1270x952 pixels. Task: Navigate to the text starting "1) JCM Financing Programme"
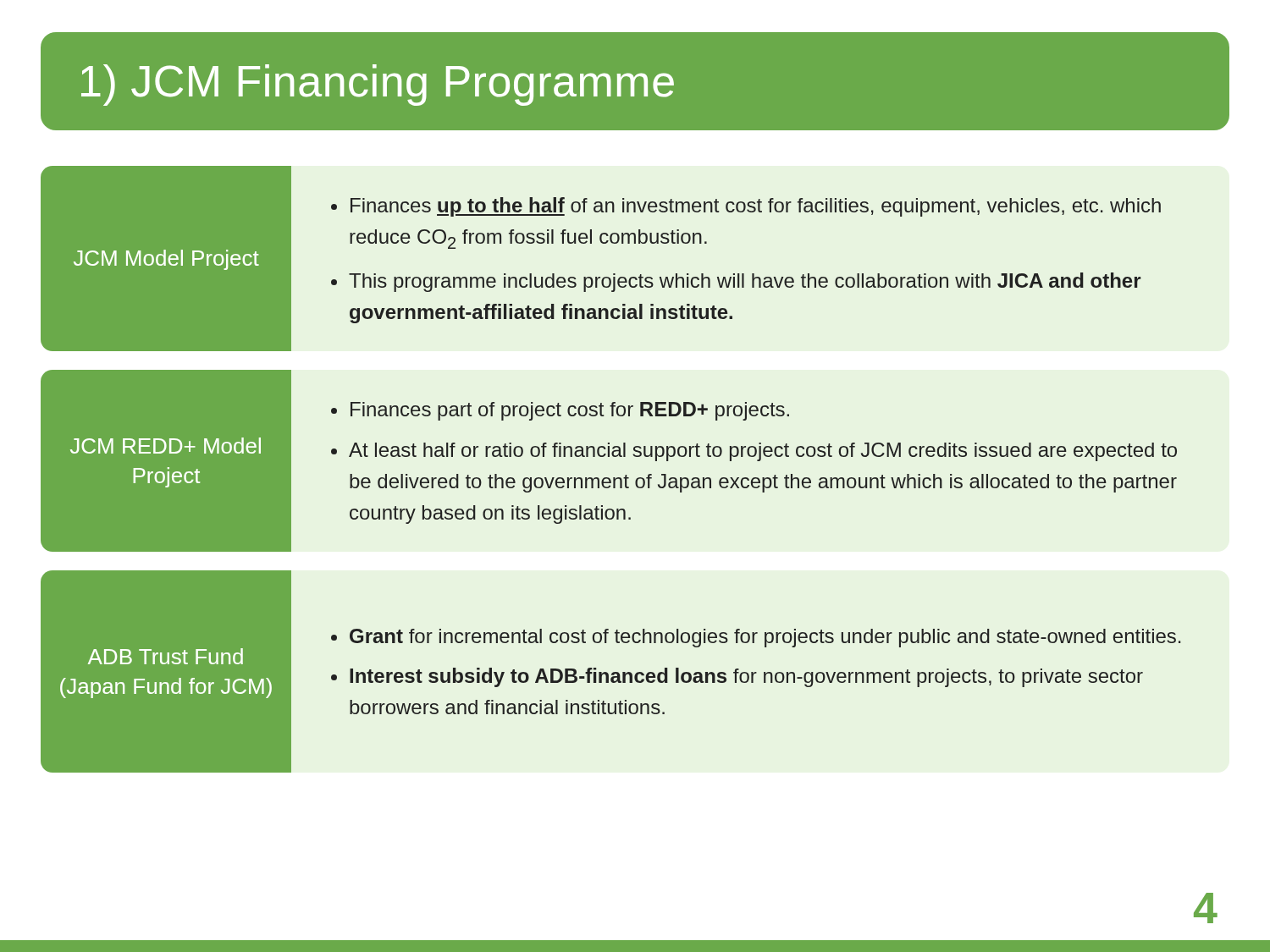377,81
